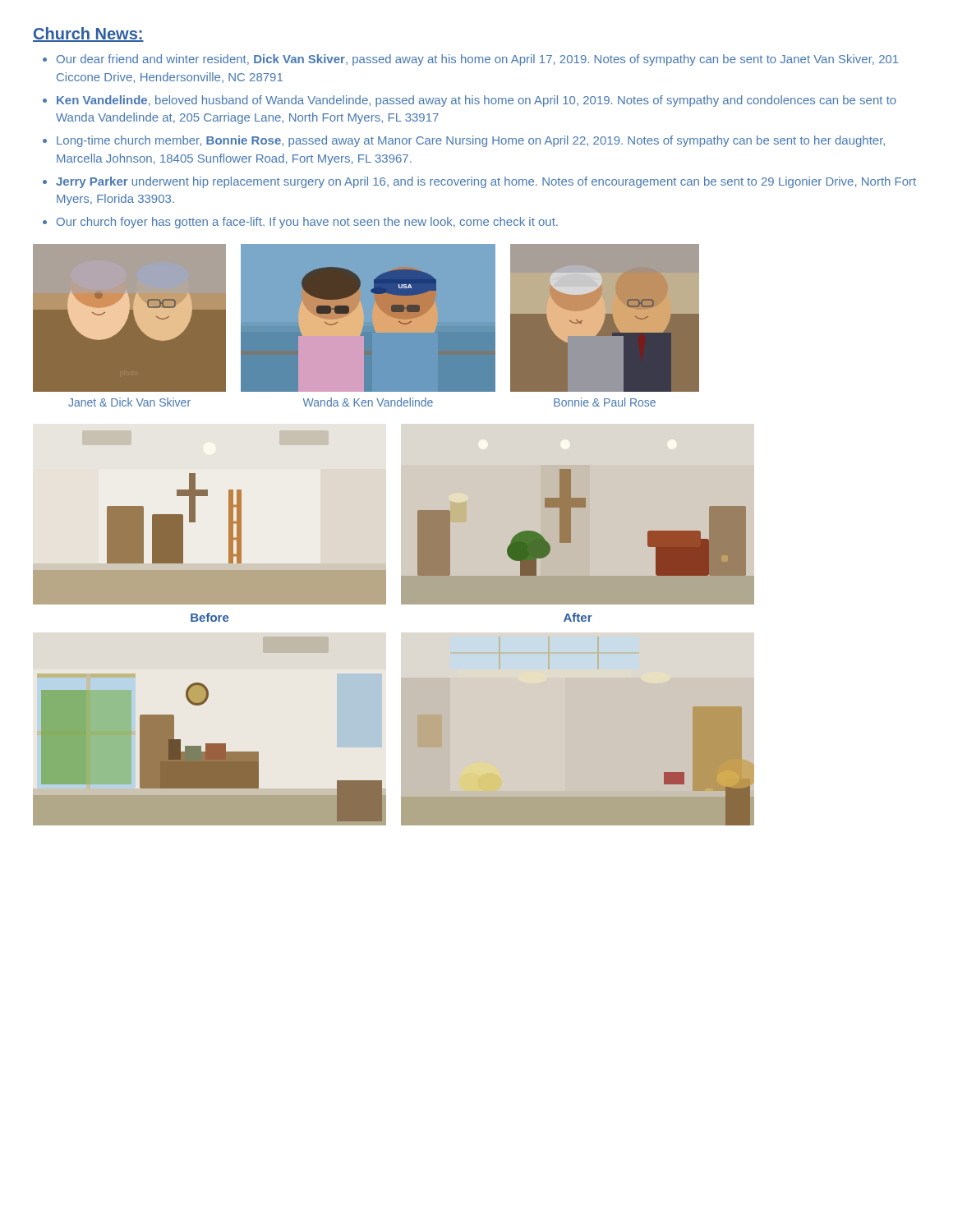Locate the text "Bonnie & Paul Rose"
Viewport: 953px width, 1232px height.
(605, 402)
